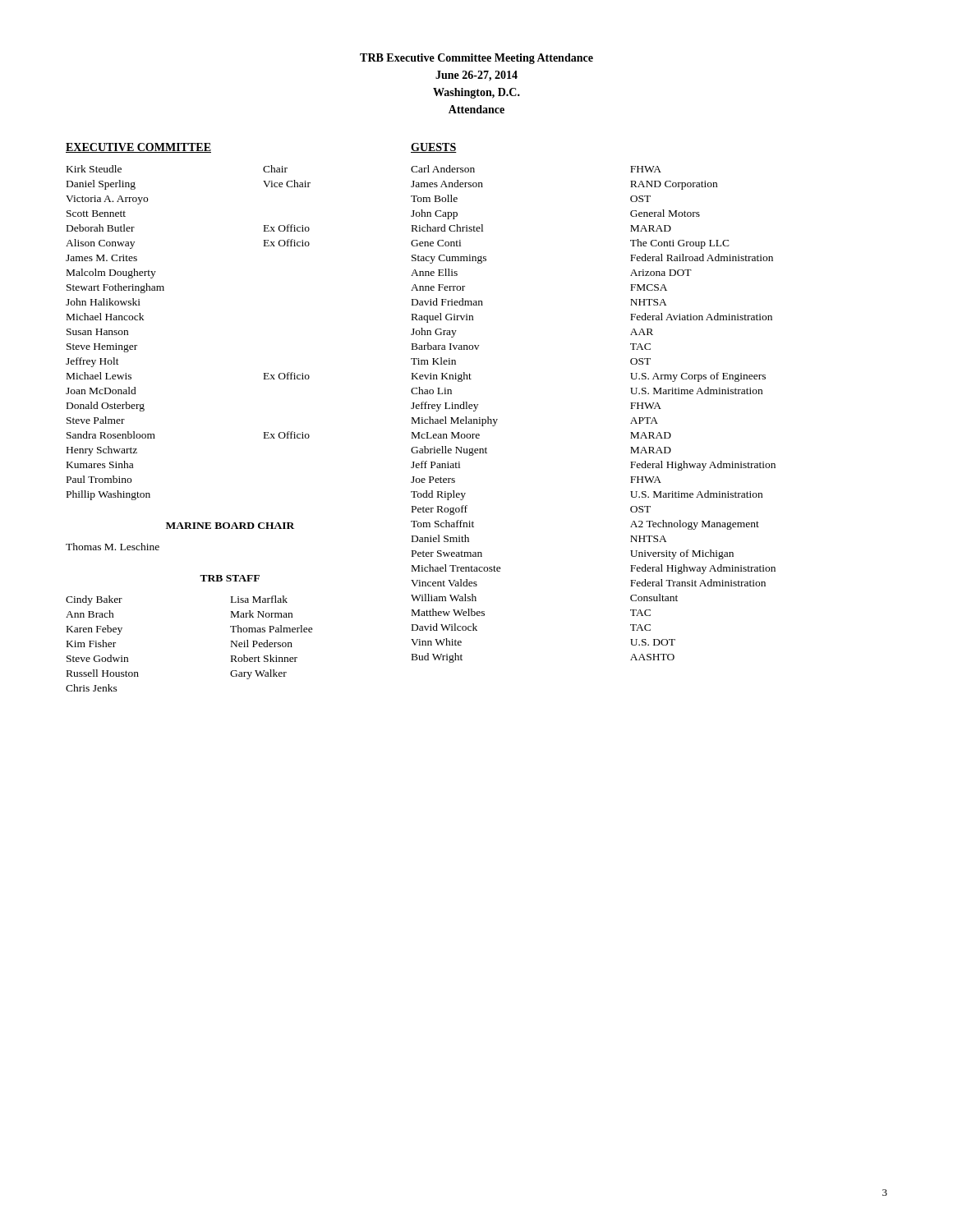
Task: Find the table that mentions "Carl AndersonFHWA James AndersonRAND"
Action: 649,413
